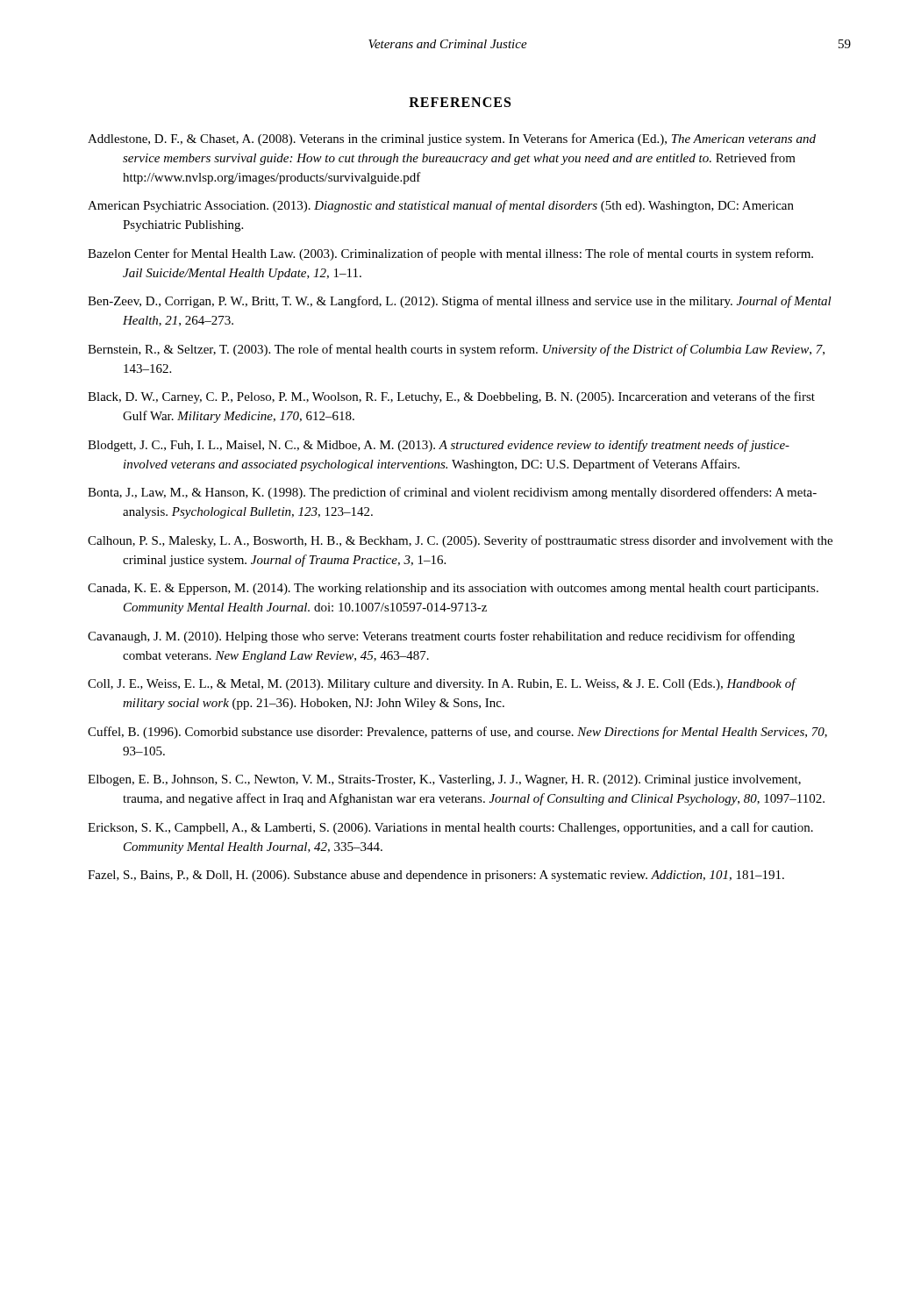
Task: Locate the block of text that opens with "Ben-Zeev, D., Corrigan, P. W., Britt, T."
Action: click(460, 311)
